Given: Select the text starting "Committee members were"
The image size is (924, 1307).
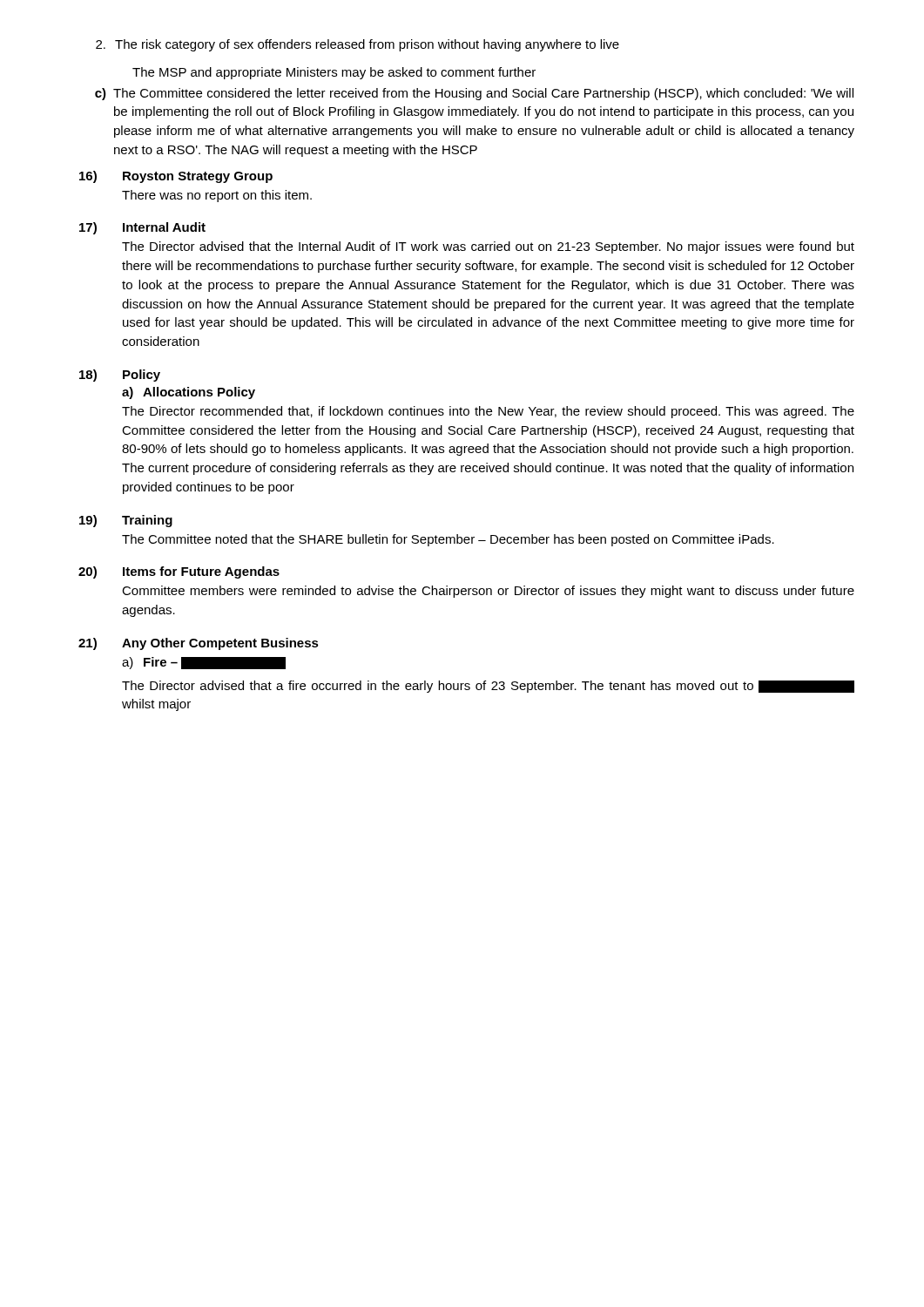Looking at the screenshot, I should click(488, 600).
